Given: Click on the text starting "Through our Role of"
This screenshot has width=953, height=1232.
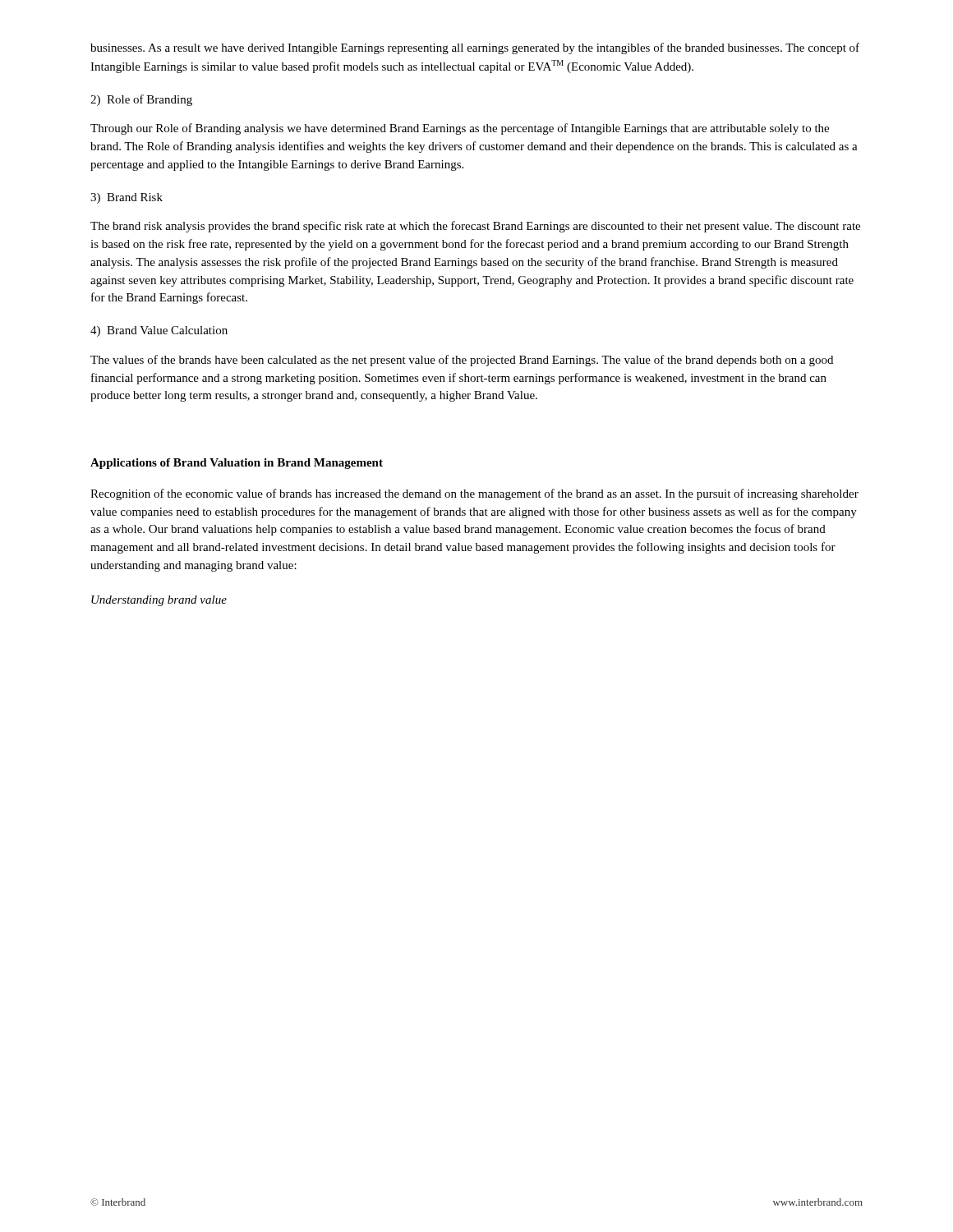Looking at the screenshot, I should (x=476, y=147).
